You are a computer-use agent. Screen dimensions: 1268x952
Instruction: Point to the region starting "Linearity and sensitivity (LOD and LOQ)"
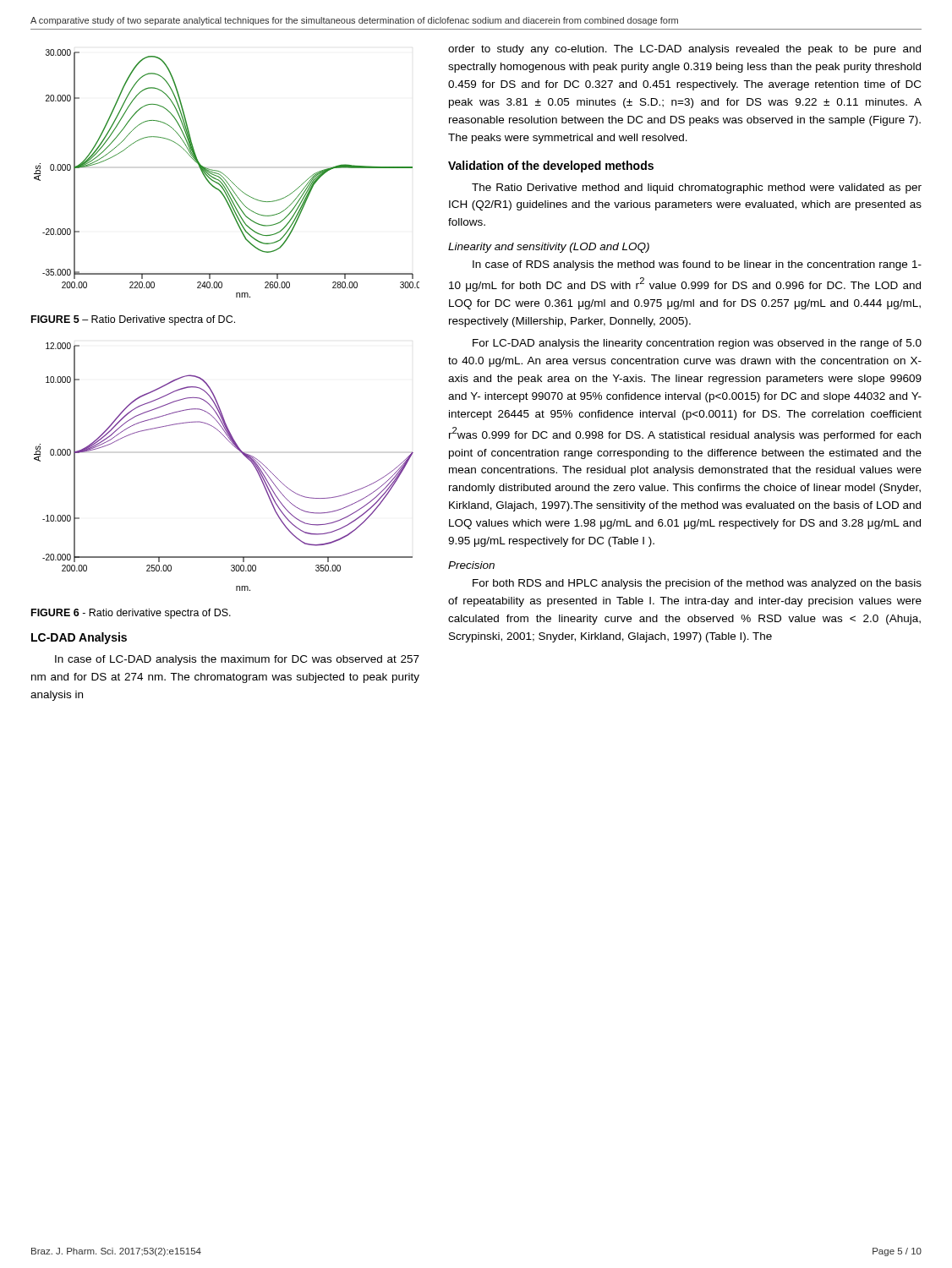point(549,247)
